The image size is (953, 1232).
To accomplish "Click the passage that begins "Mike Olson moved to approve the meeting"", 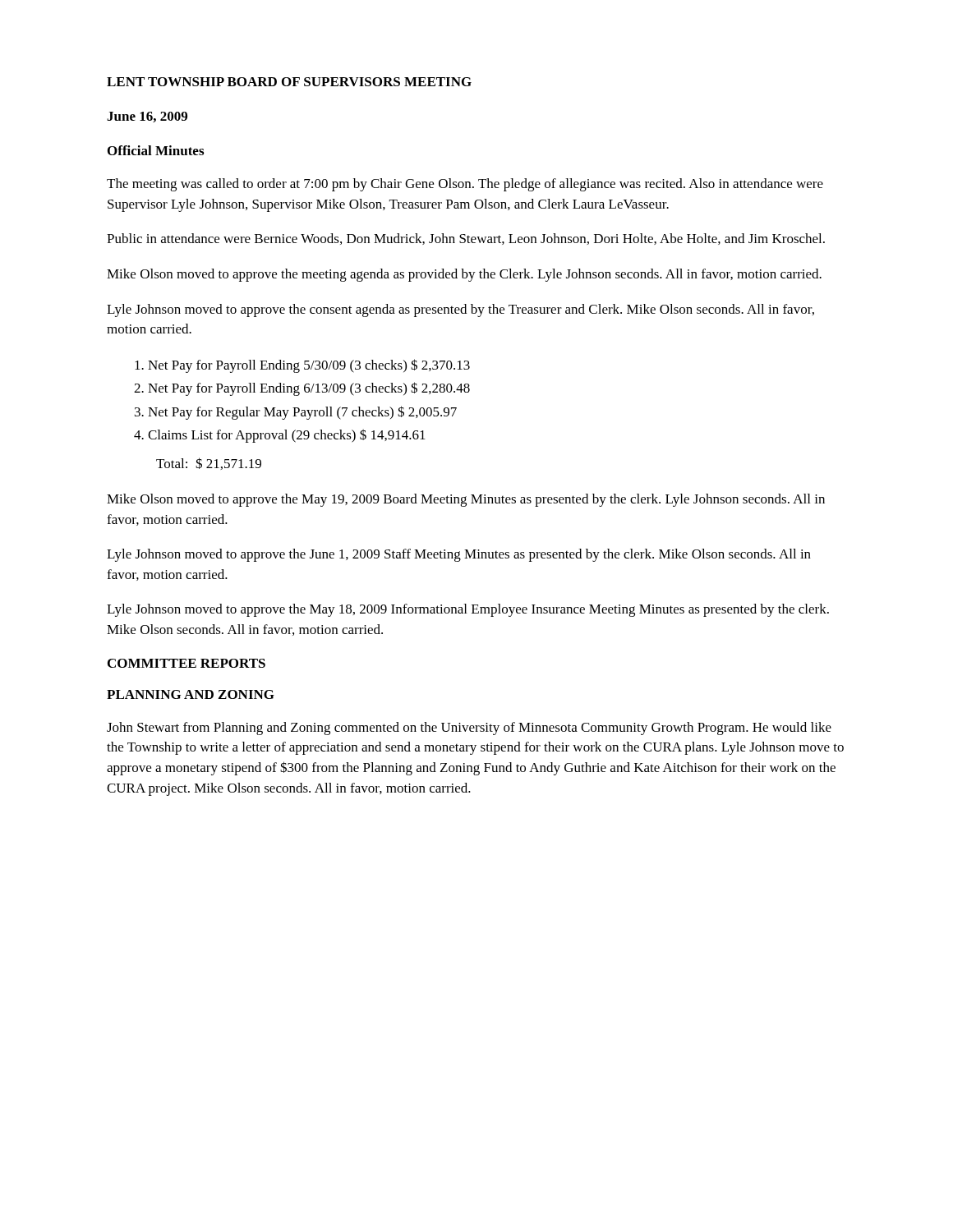I will point(476,274).
